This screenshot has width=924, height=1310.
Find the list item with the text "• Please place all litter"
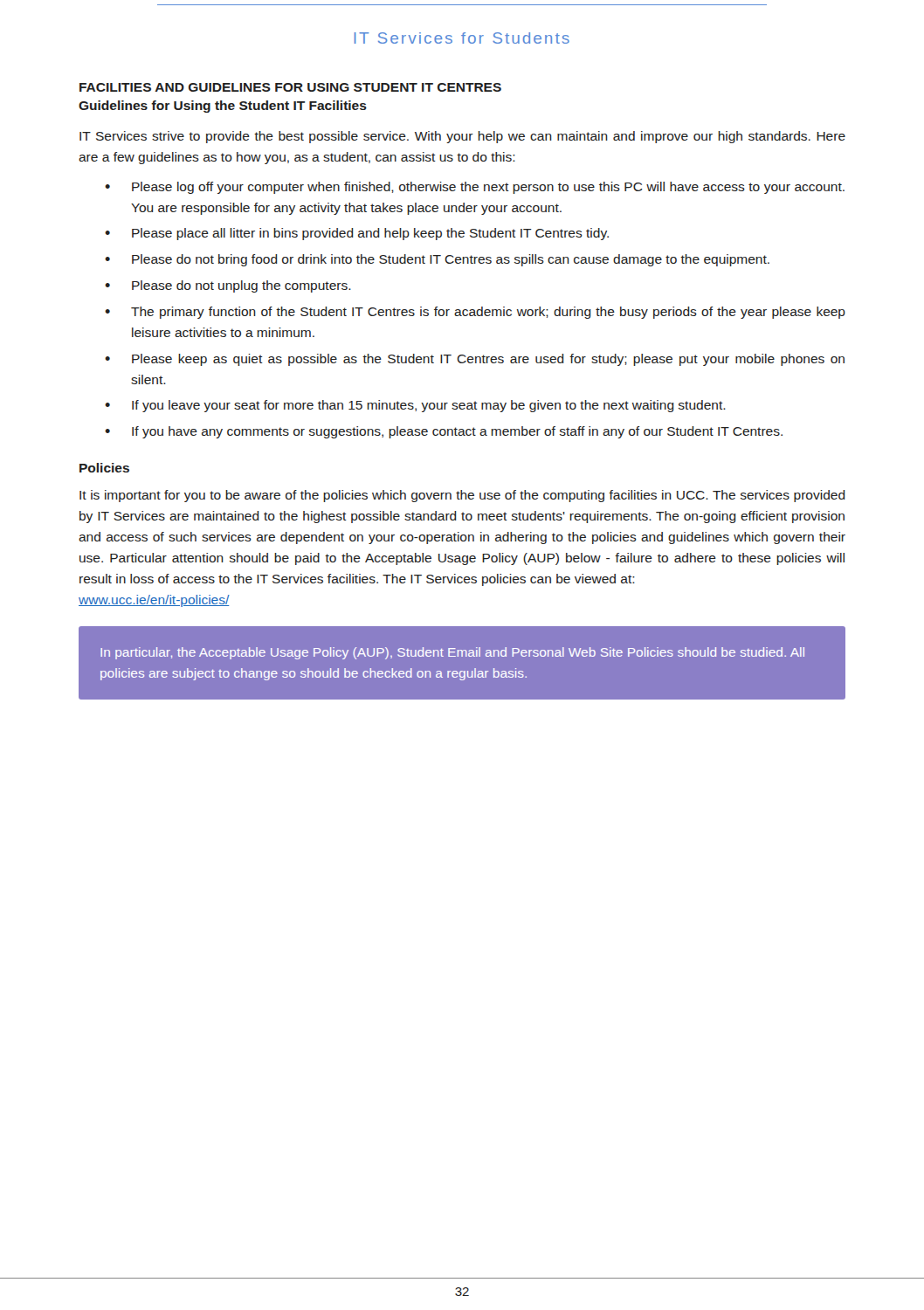point(475,234)
